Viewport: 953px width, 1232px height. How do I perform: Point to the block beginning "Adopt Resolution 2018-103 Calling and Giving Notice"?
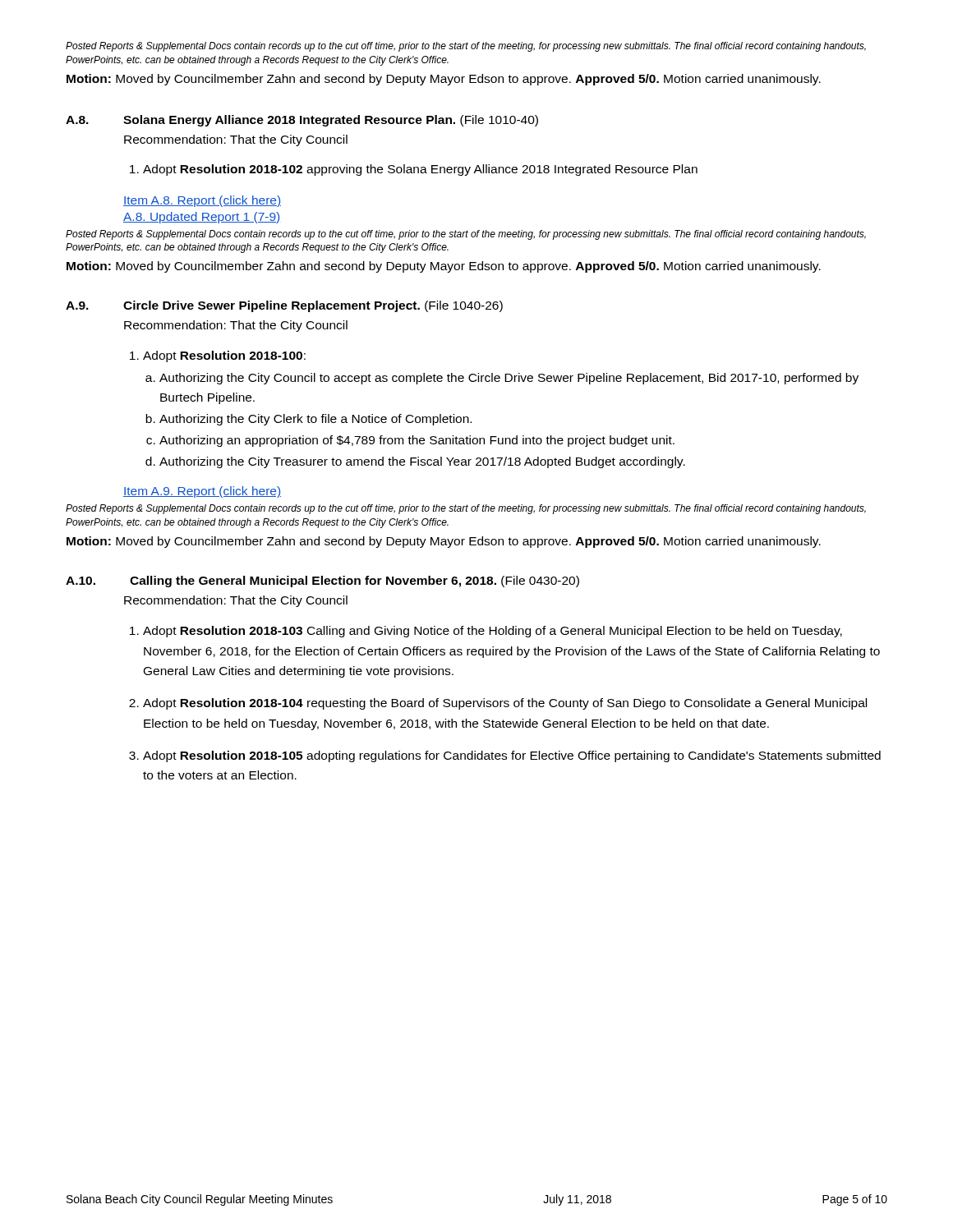(x=505, y=703)
